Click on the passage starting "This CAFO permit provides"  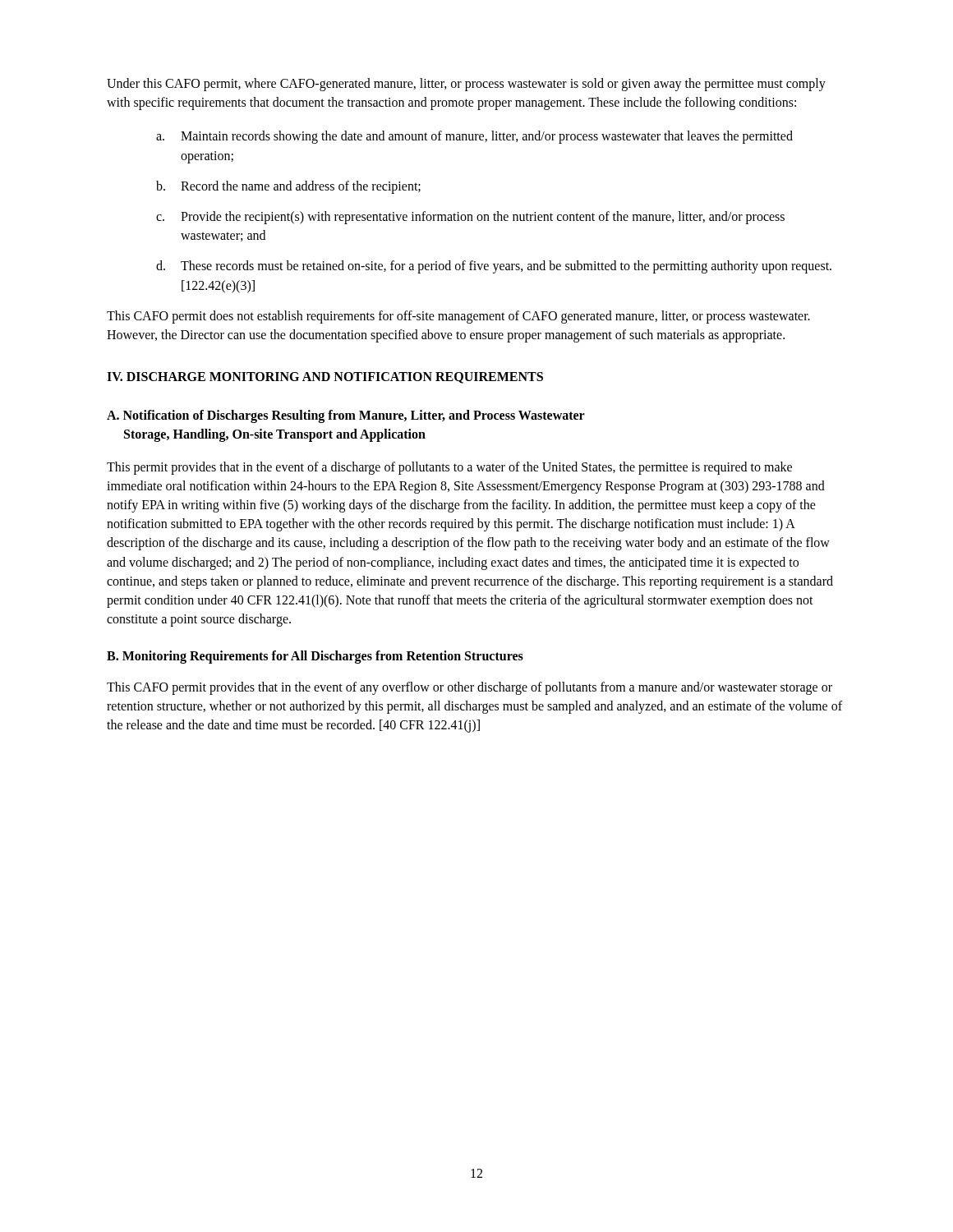coord(474,706)
